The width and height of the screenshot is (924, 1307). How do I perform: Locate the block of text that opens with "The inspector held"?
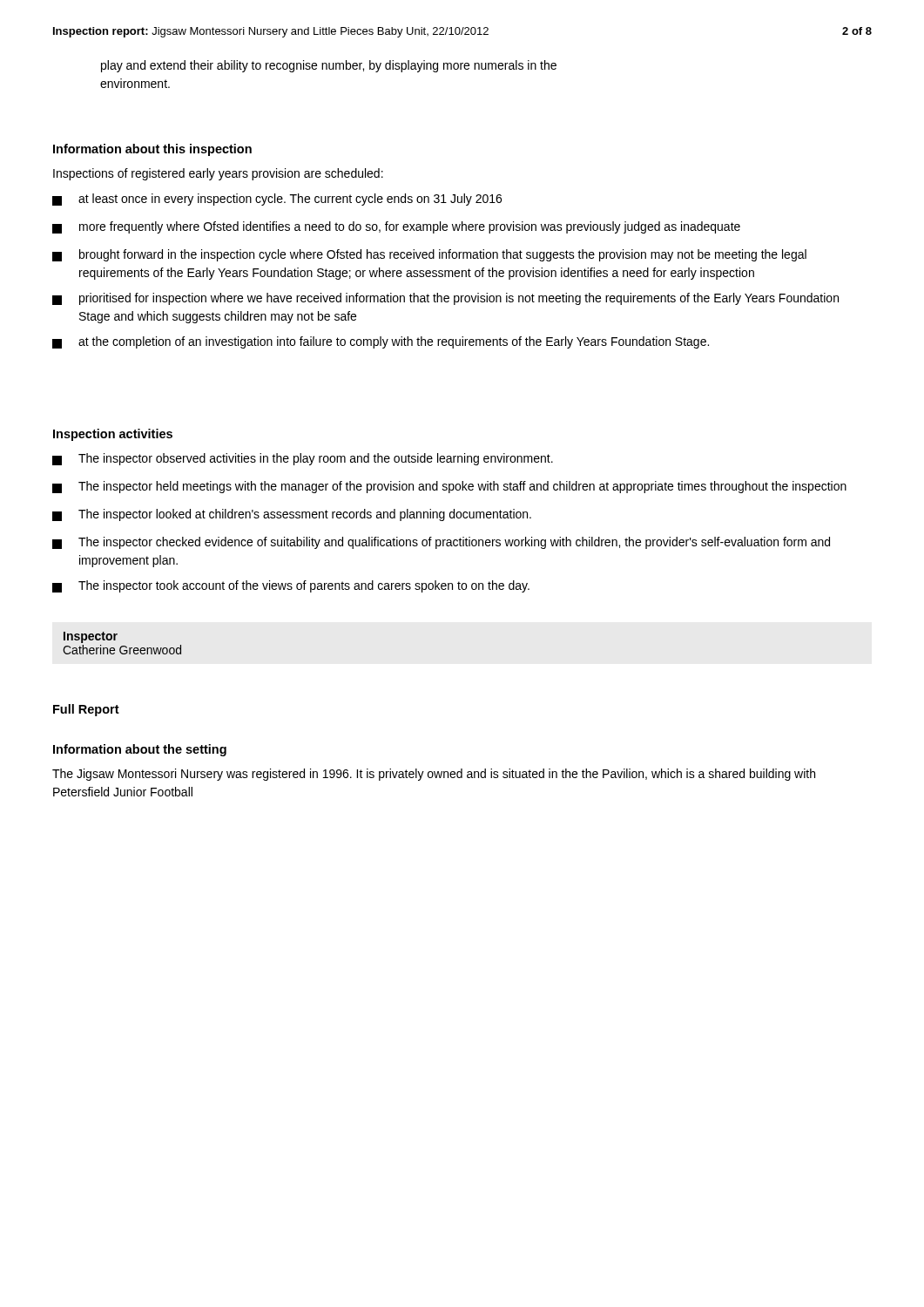[462, 488]
